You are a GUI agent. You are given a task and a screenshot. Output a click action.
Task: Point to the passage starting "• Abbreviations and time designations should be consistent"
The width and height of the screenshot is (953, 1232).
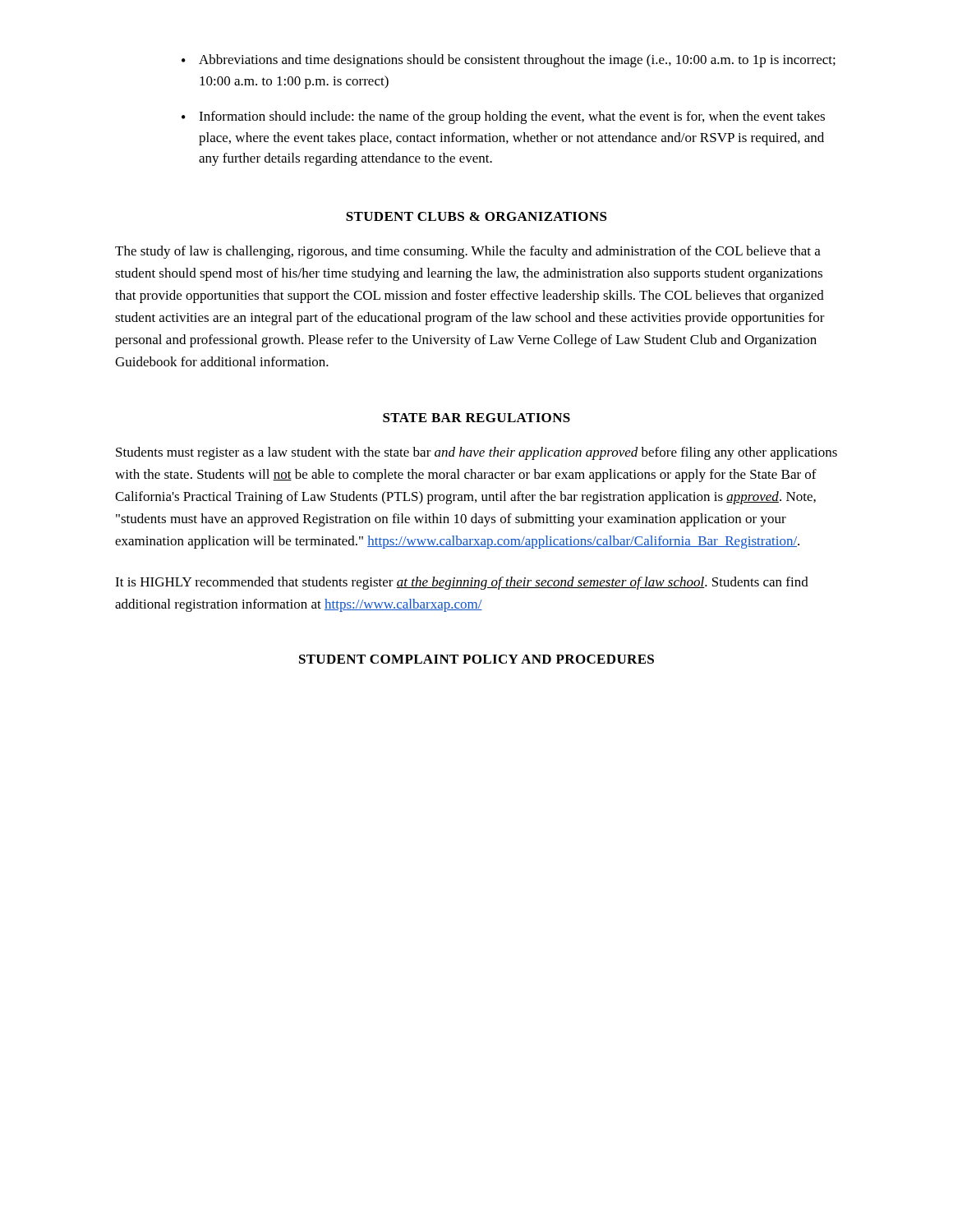click(x=509, y=70)
